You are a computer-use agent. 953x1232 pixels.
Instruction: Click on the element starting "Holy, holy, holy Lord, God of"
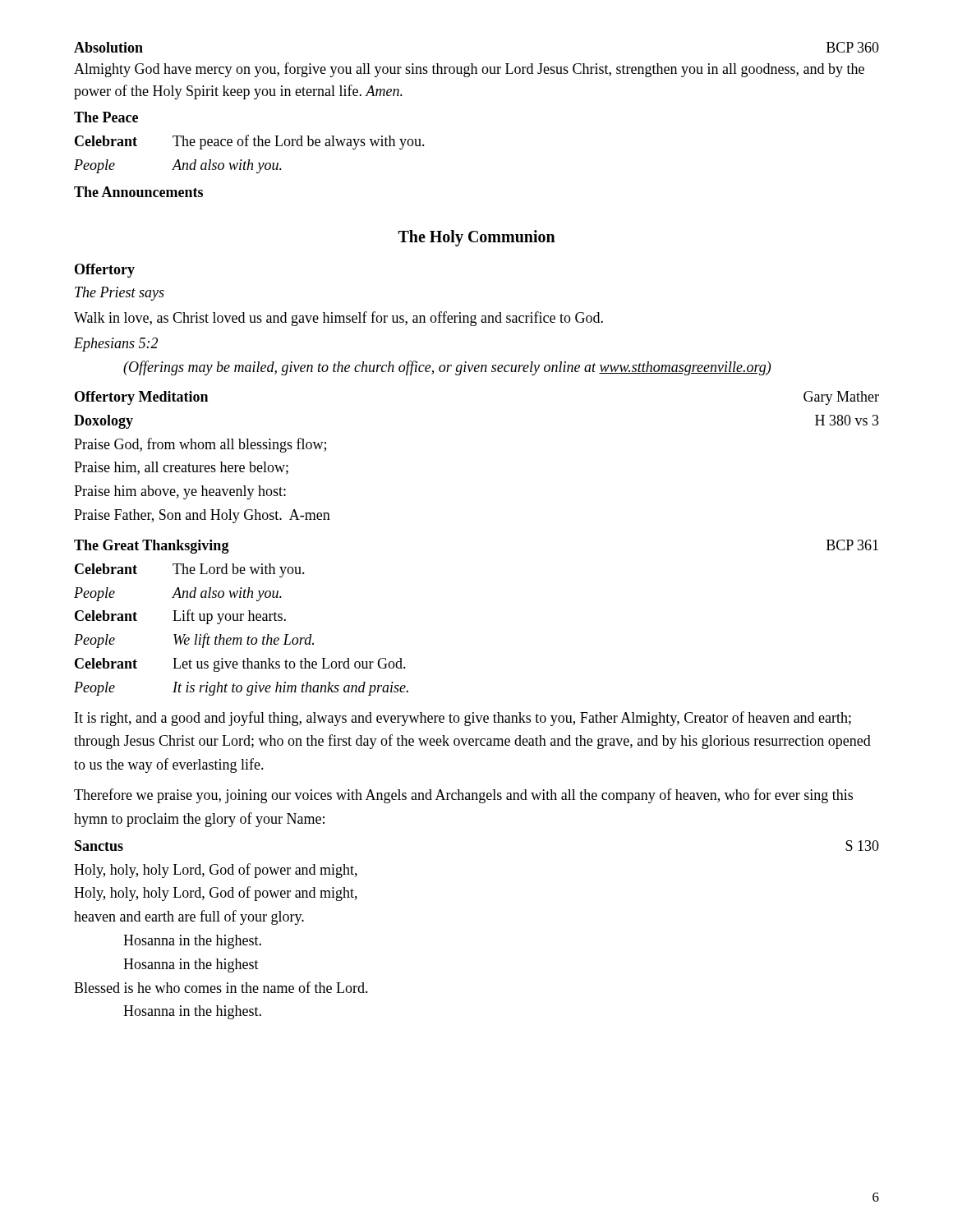point(221,940)
